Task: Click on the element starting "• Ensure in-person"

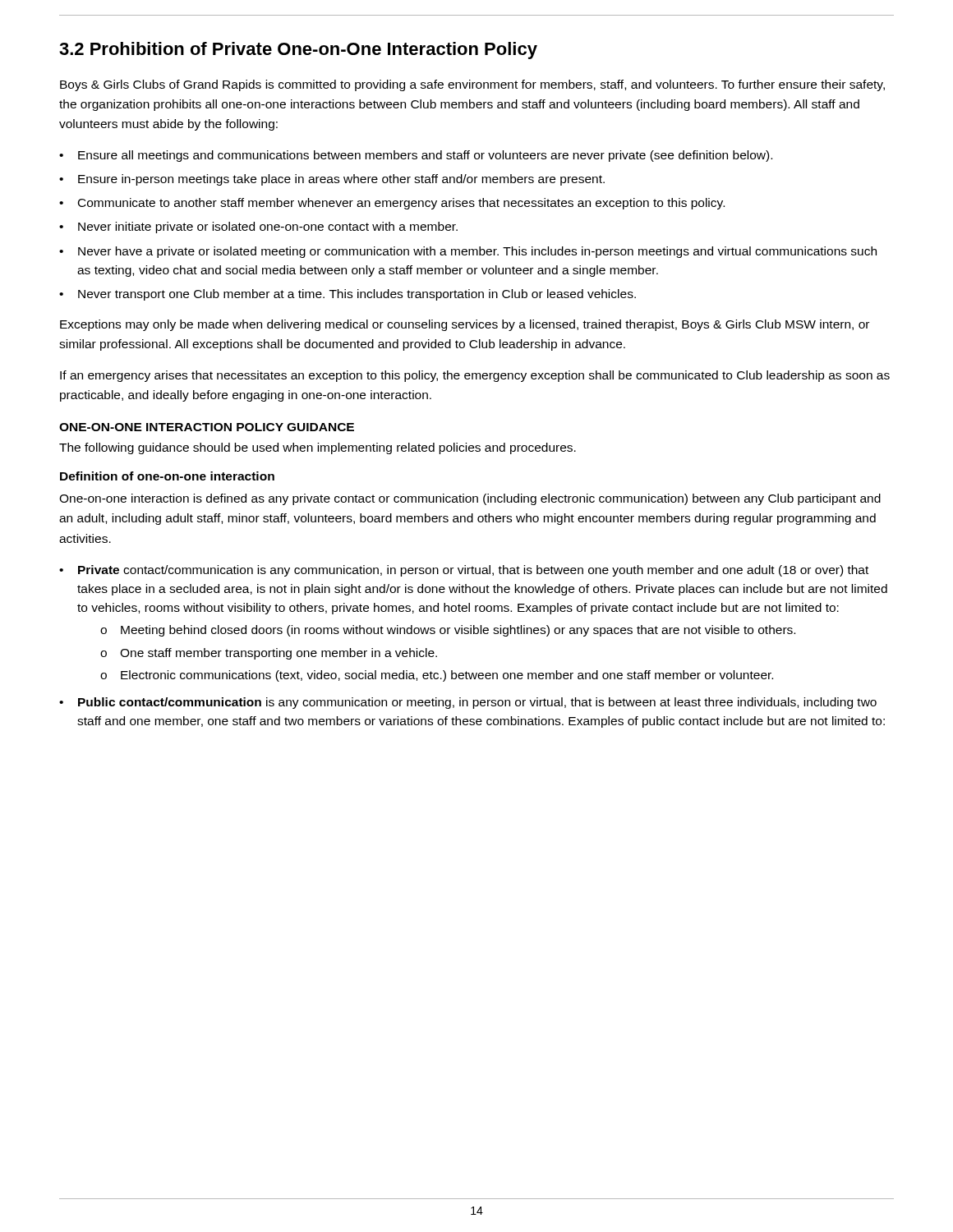Action: point(476,179)
